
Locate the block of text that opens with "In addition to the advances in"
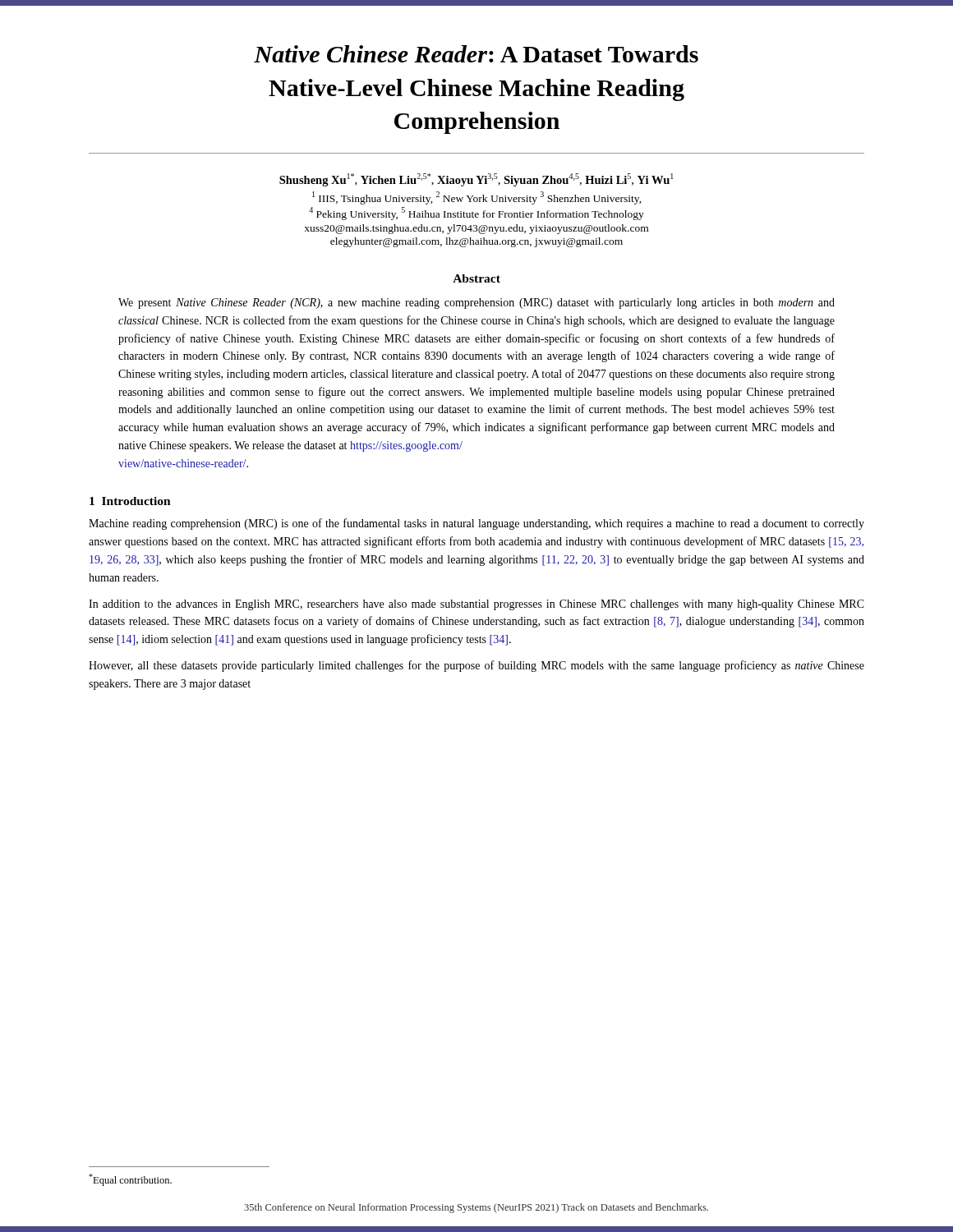pyautogui.click(x=476, y=622)
